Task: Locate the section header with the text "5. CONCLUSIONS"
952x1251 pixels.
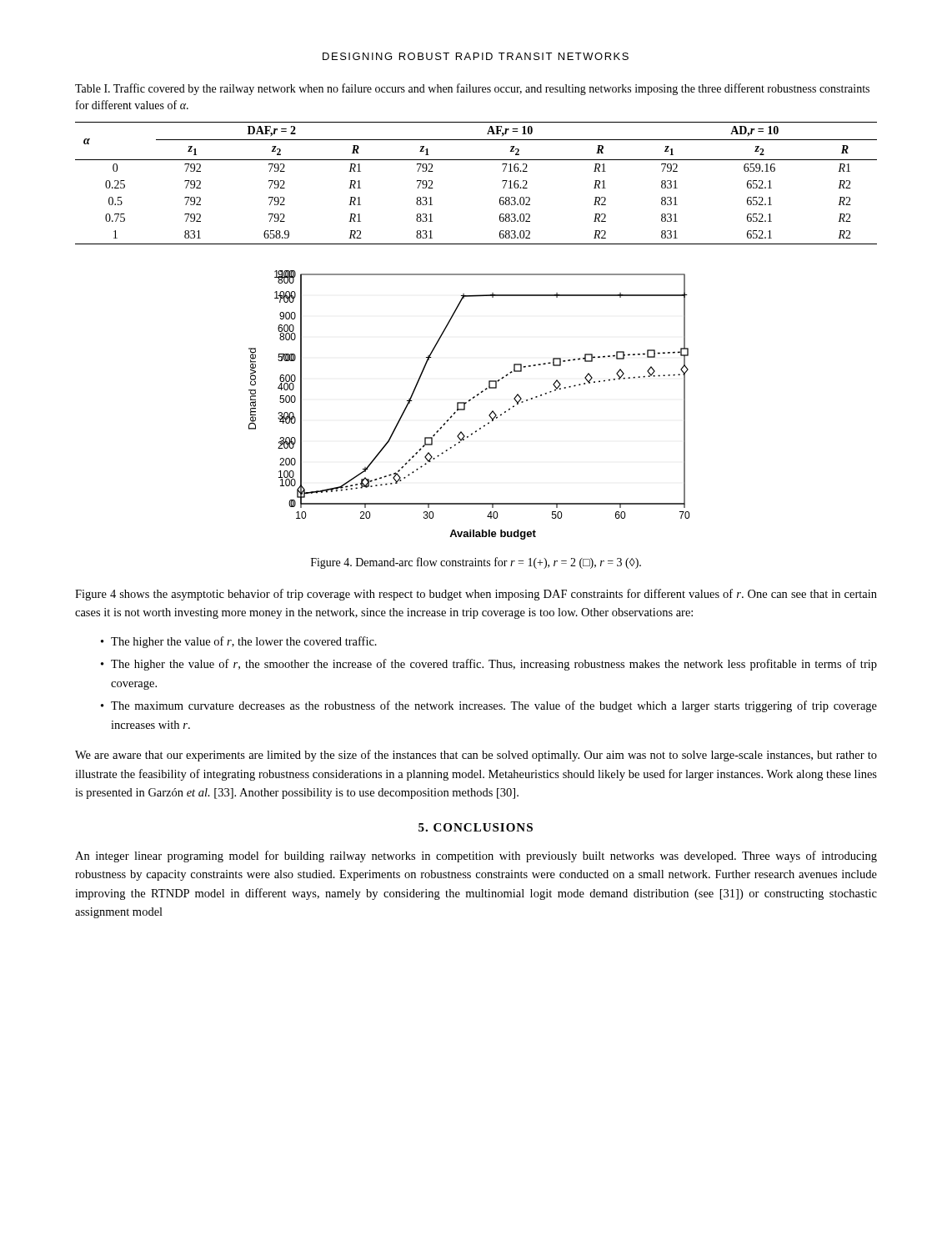Action: pyautogui.click(x=476, y=827)
